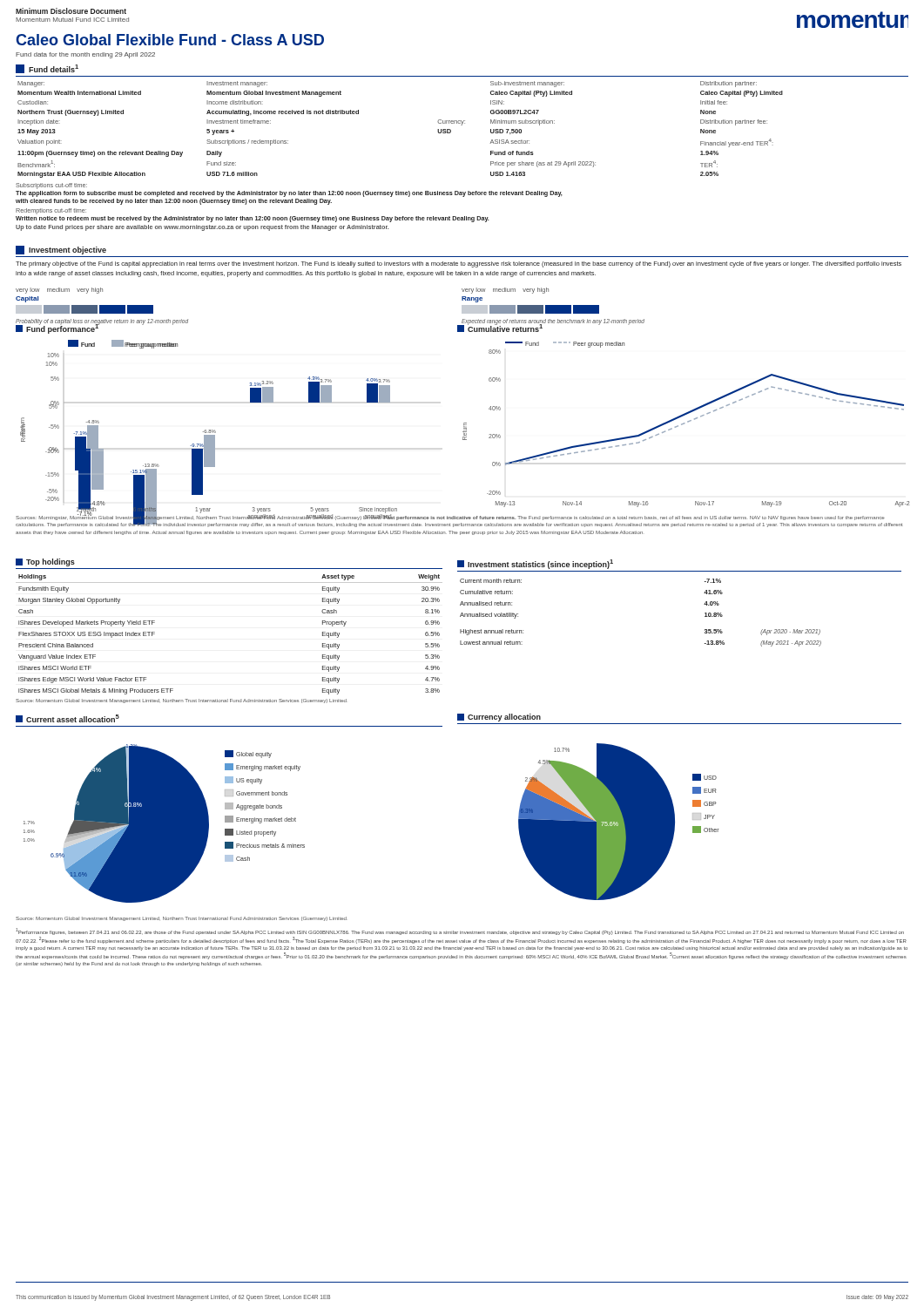Point to the block beginning "Sources: Morningstar, Momentum Global"
Viewport: 924px width, 1307px height.
[459, 524]
